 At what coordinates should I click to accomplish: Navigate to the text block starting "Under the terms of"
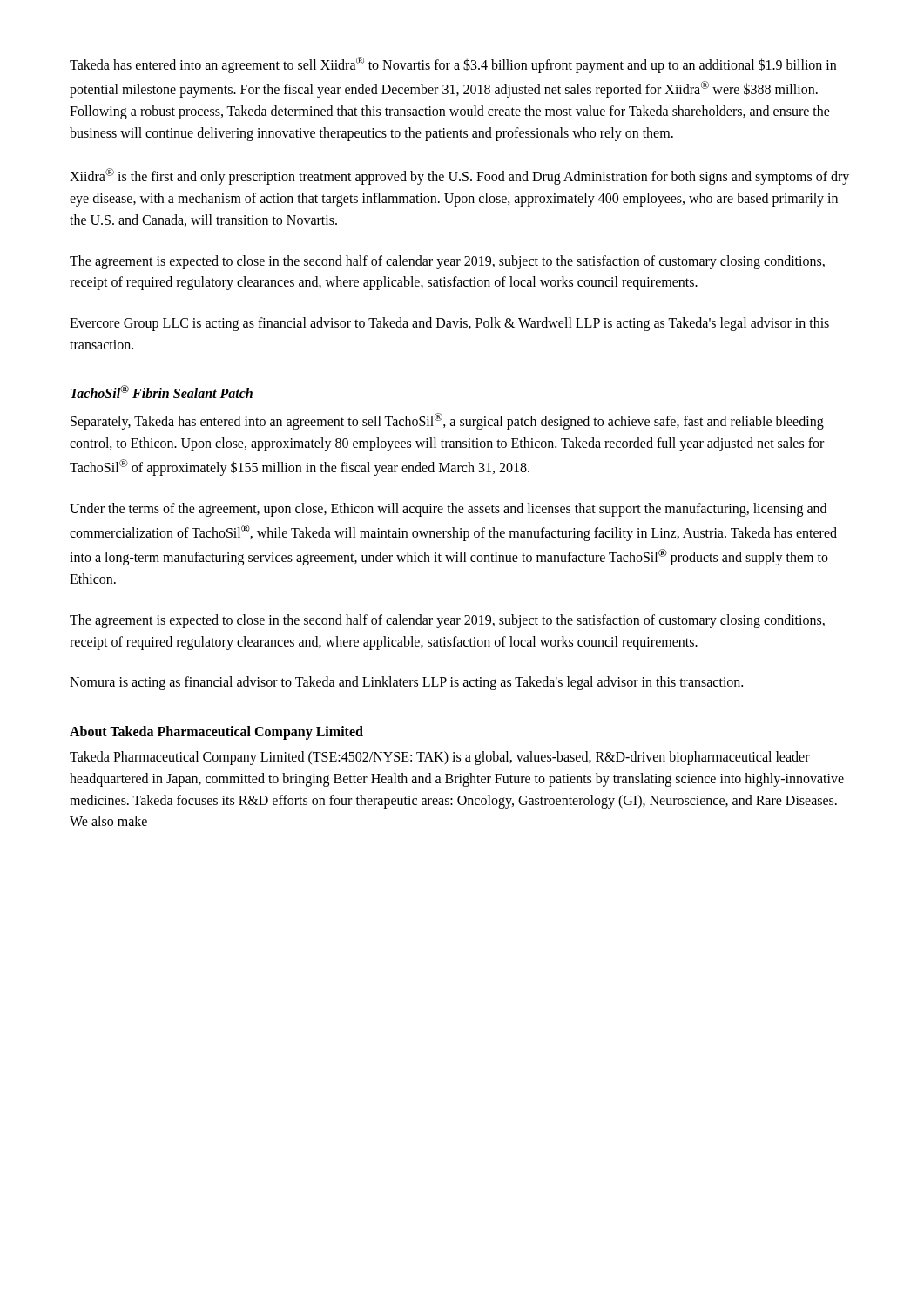(x=453, y=544)
